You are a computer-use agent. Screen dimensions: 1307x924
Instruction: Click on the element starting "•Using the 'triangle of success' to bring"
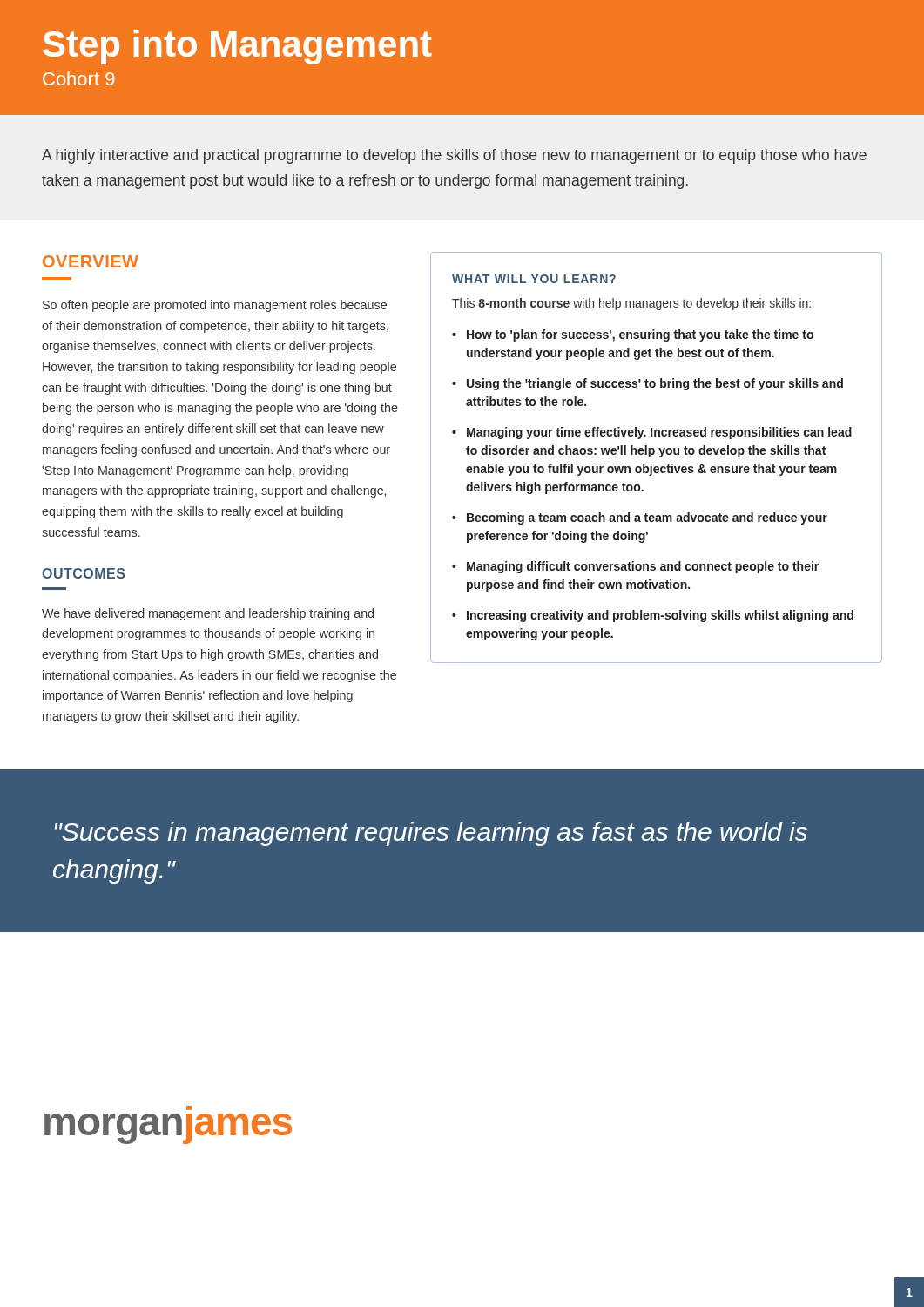648,391
